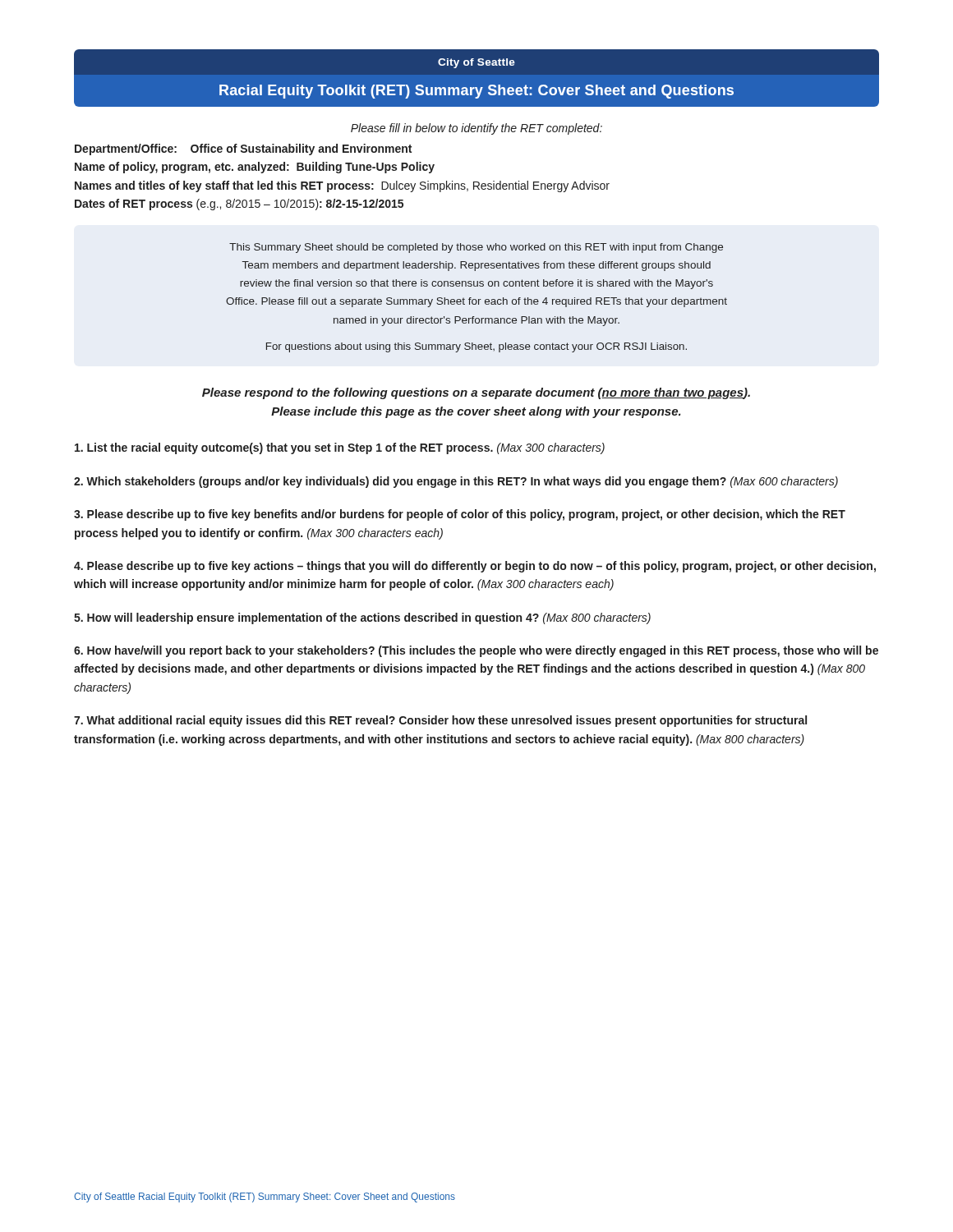Viewport: 953px width, 1232px height.
Task: Select the text block that says "This Summary Sheet should be completed"
Action: coord(476,298)
